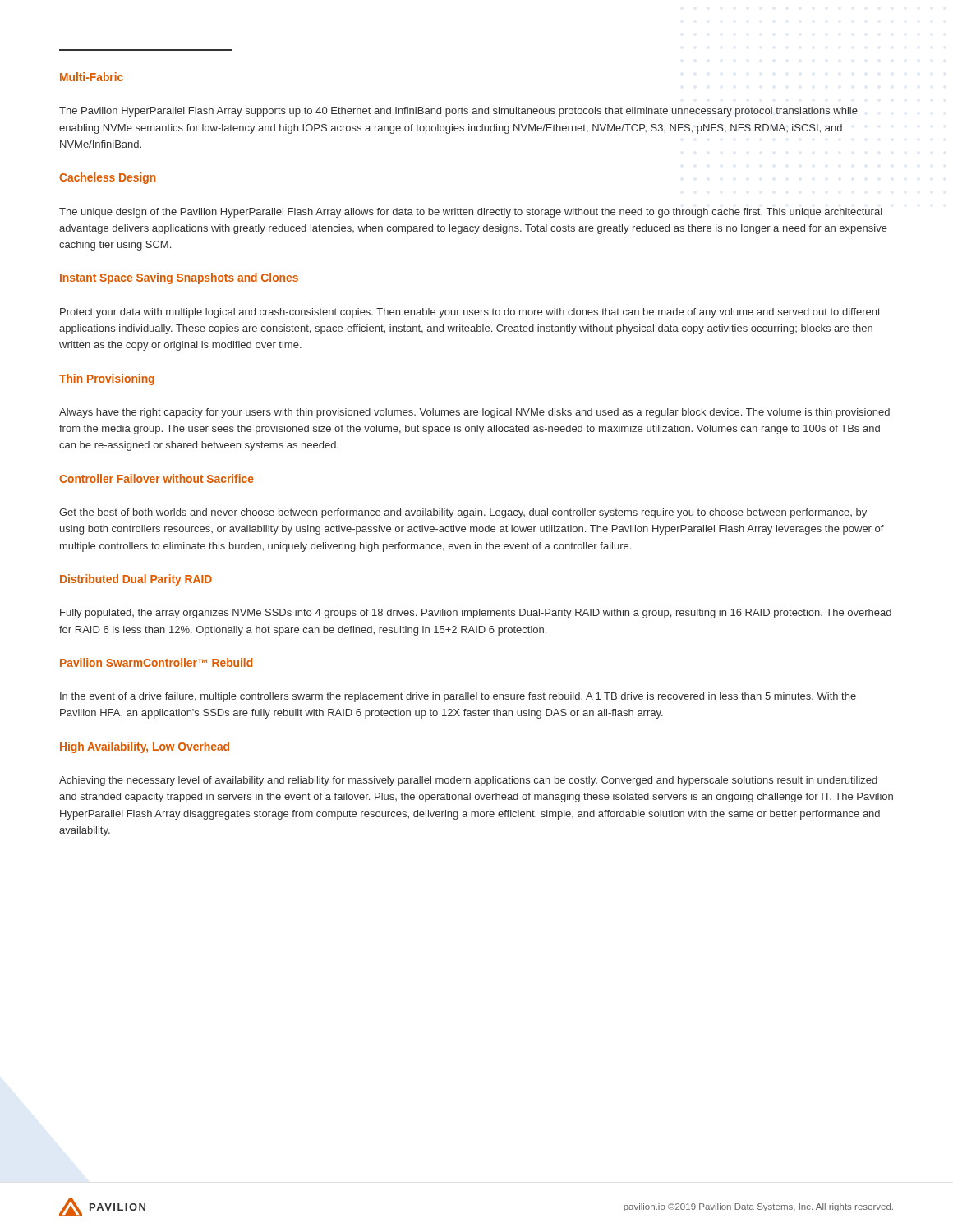Click on the section header that says "Pavilion SwarmController™ Rebuild"
The height and width of the screenshot is (1232, 953).
[156, 662]
